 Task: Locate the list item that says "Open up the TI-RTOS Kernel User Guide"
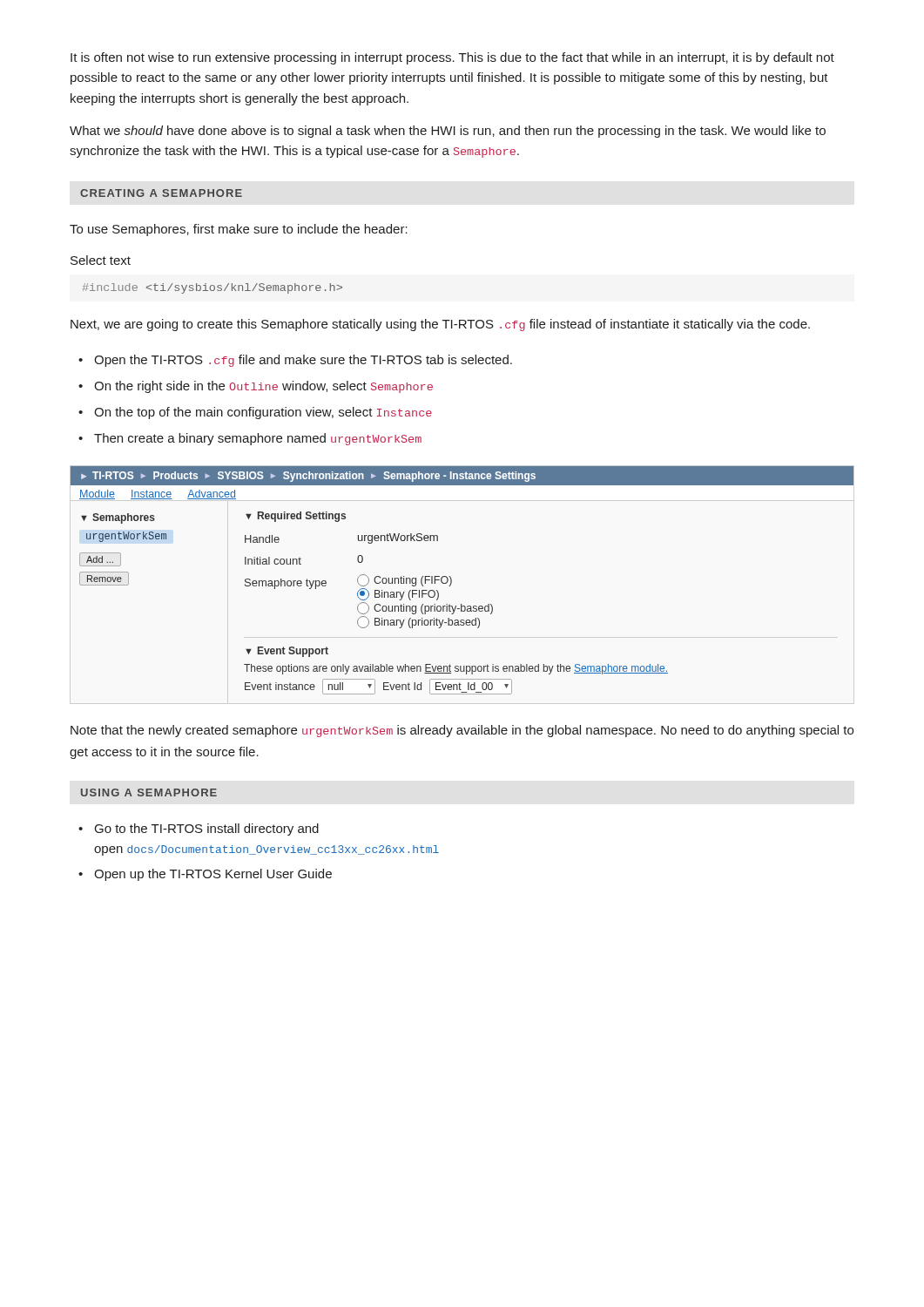tap(213, 874)
